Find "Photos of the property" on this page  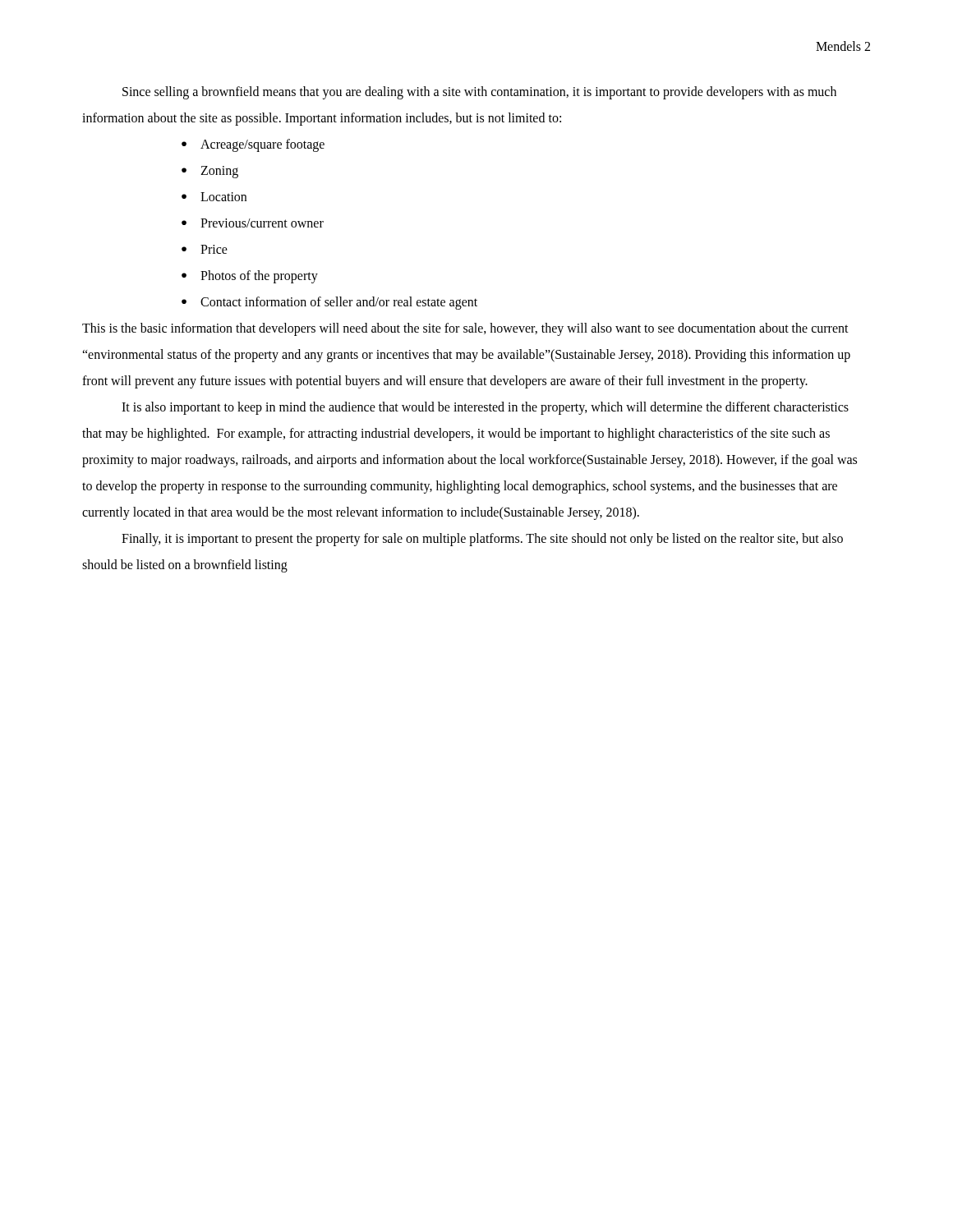[x=259, y=276]
